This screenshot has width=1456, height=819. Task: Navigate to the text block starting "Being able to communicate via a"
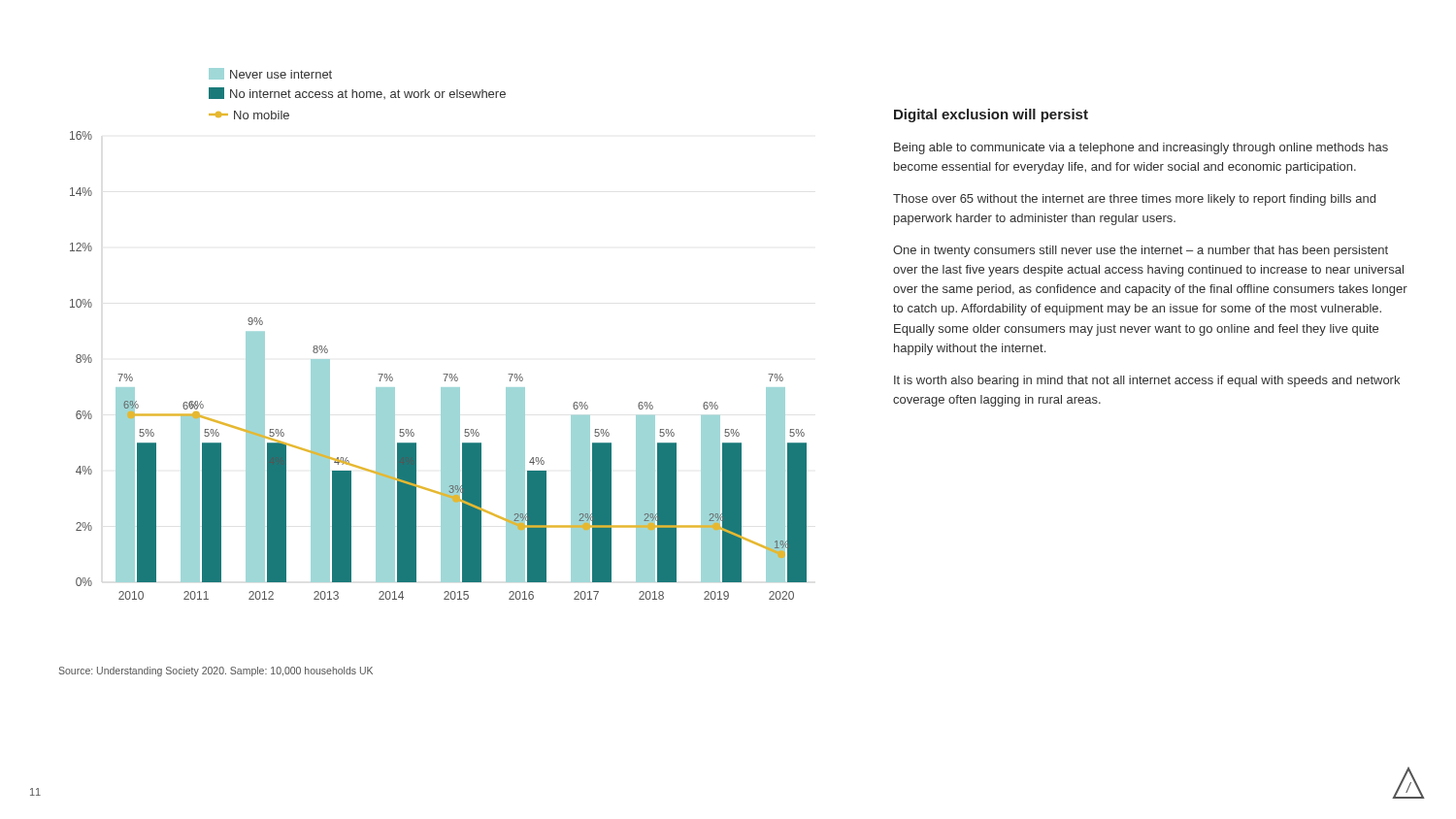click(x=1141, y=156)
